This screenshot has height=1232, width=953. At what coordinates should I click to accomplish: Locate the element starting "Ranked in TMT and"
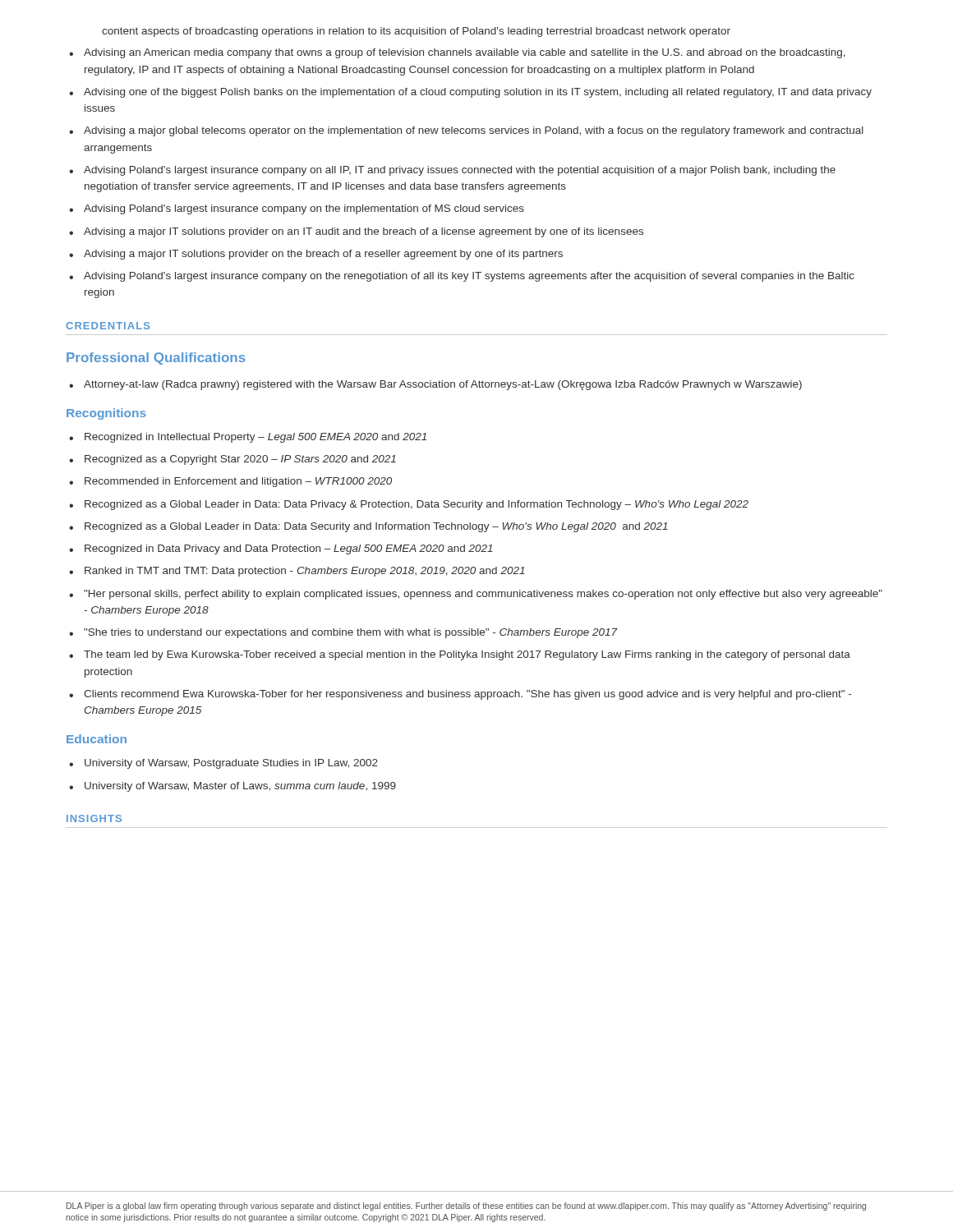tap(305, 571)
